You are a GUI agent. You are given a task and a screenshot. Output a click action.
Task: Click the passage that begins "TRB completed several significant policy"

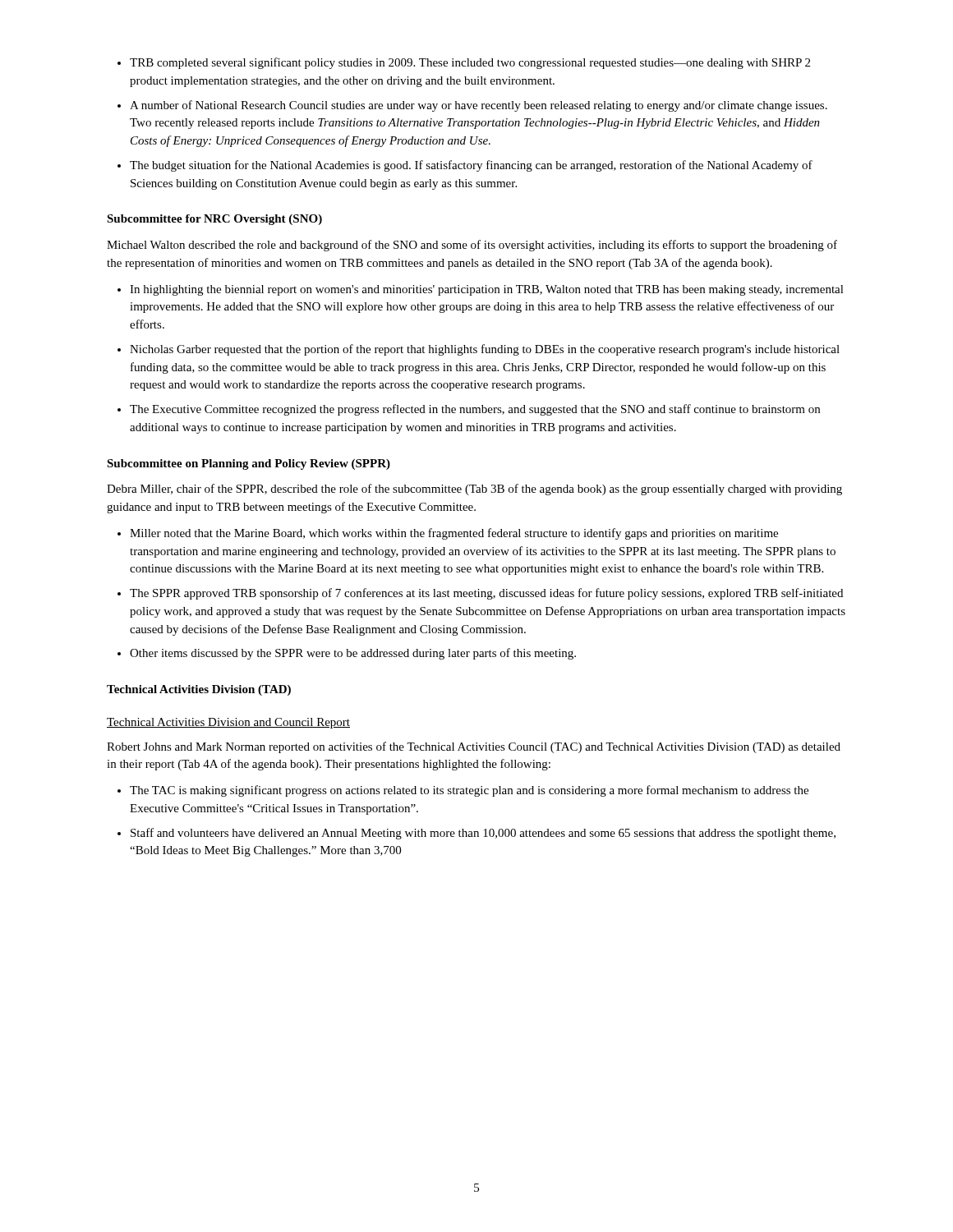pyautogui.click(x=488, y=72)
